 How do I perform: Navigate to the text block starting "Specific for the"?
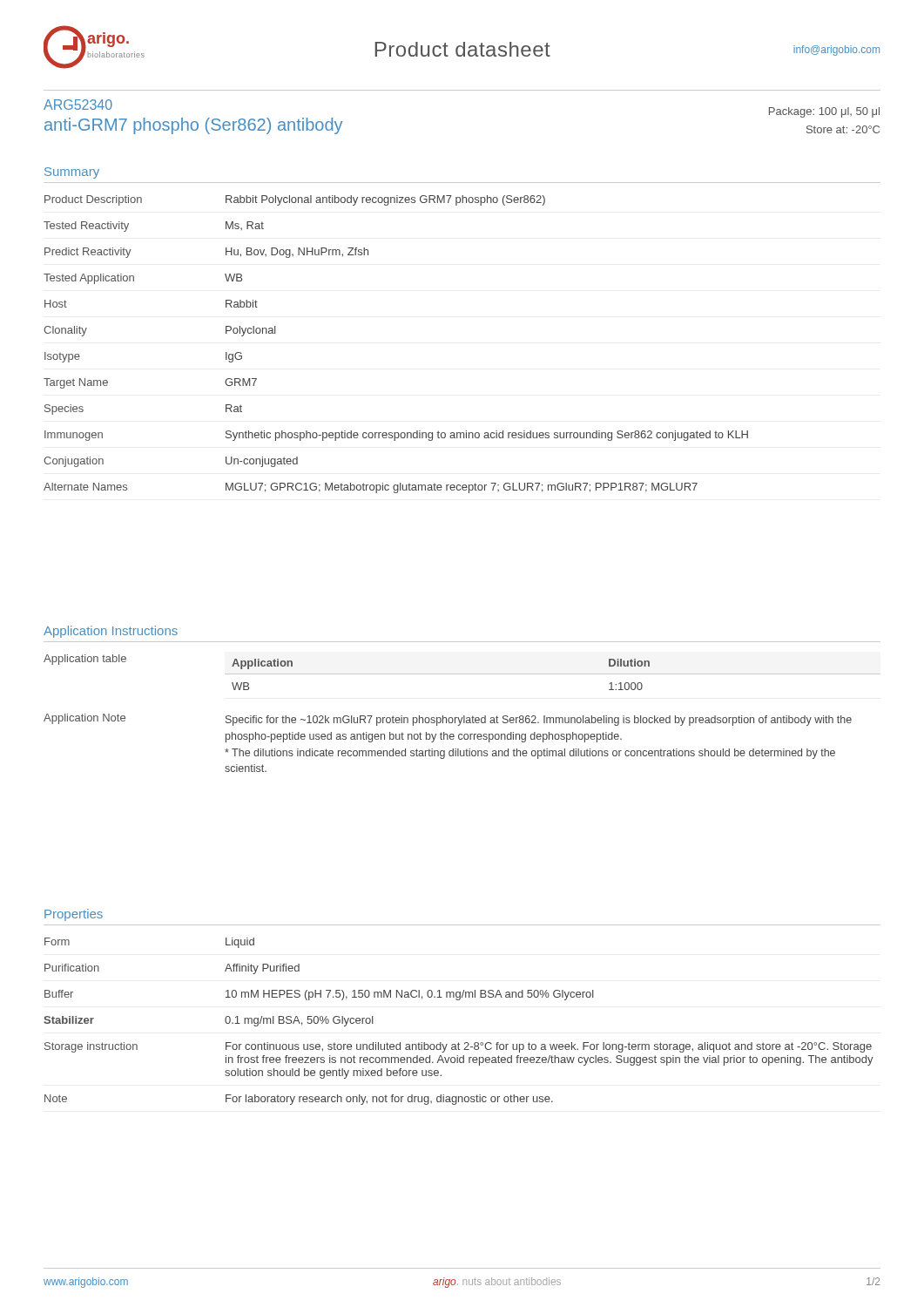pyautogui.click(x=538, y=744)
